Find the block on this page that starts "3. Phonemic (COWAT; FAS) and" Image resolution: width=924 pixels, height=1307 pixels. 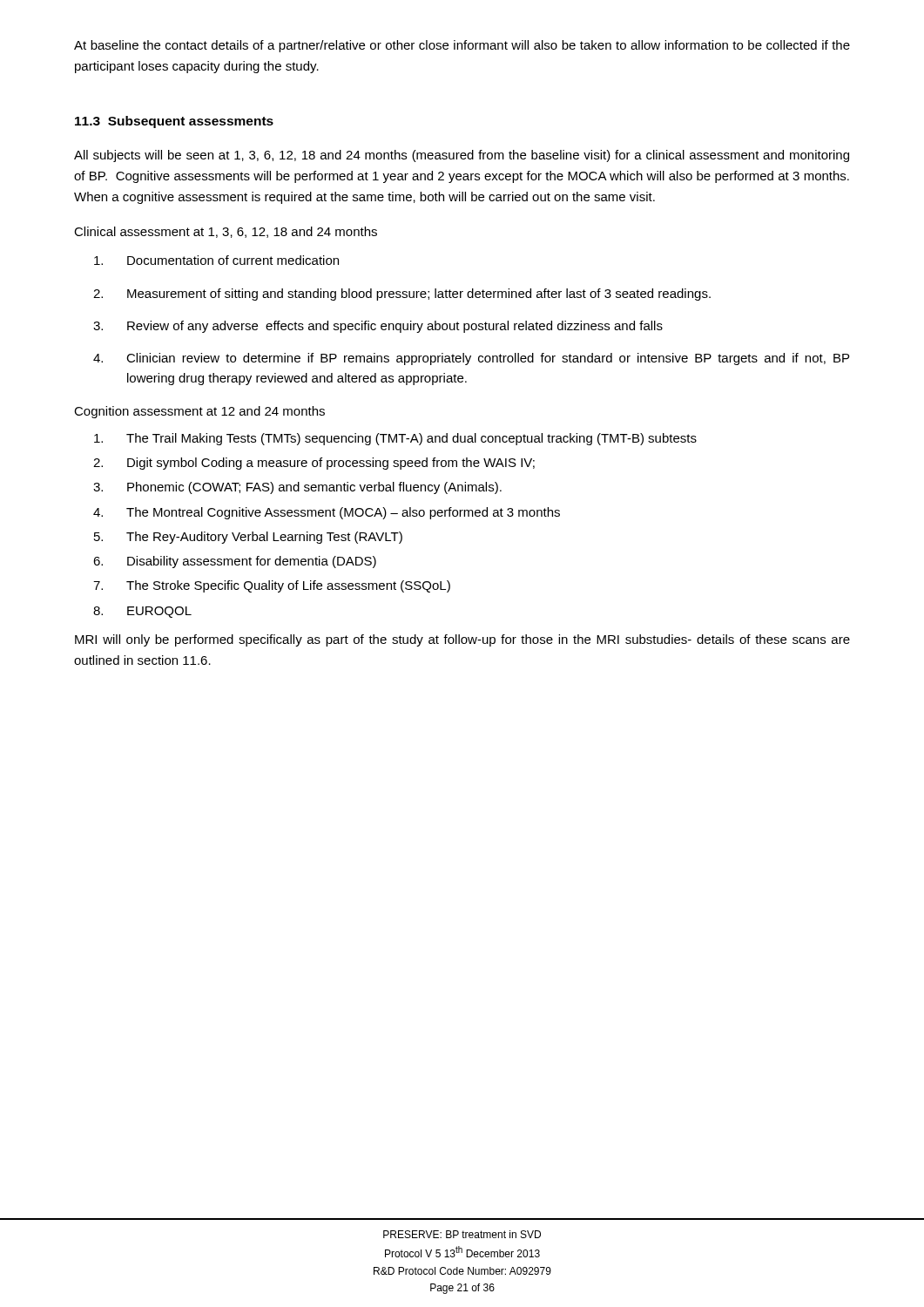462,487
